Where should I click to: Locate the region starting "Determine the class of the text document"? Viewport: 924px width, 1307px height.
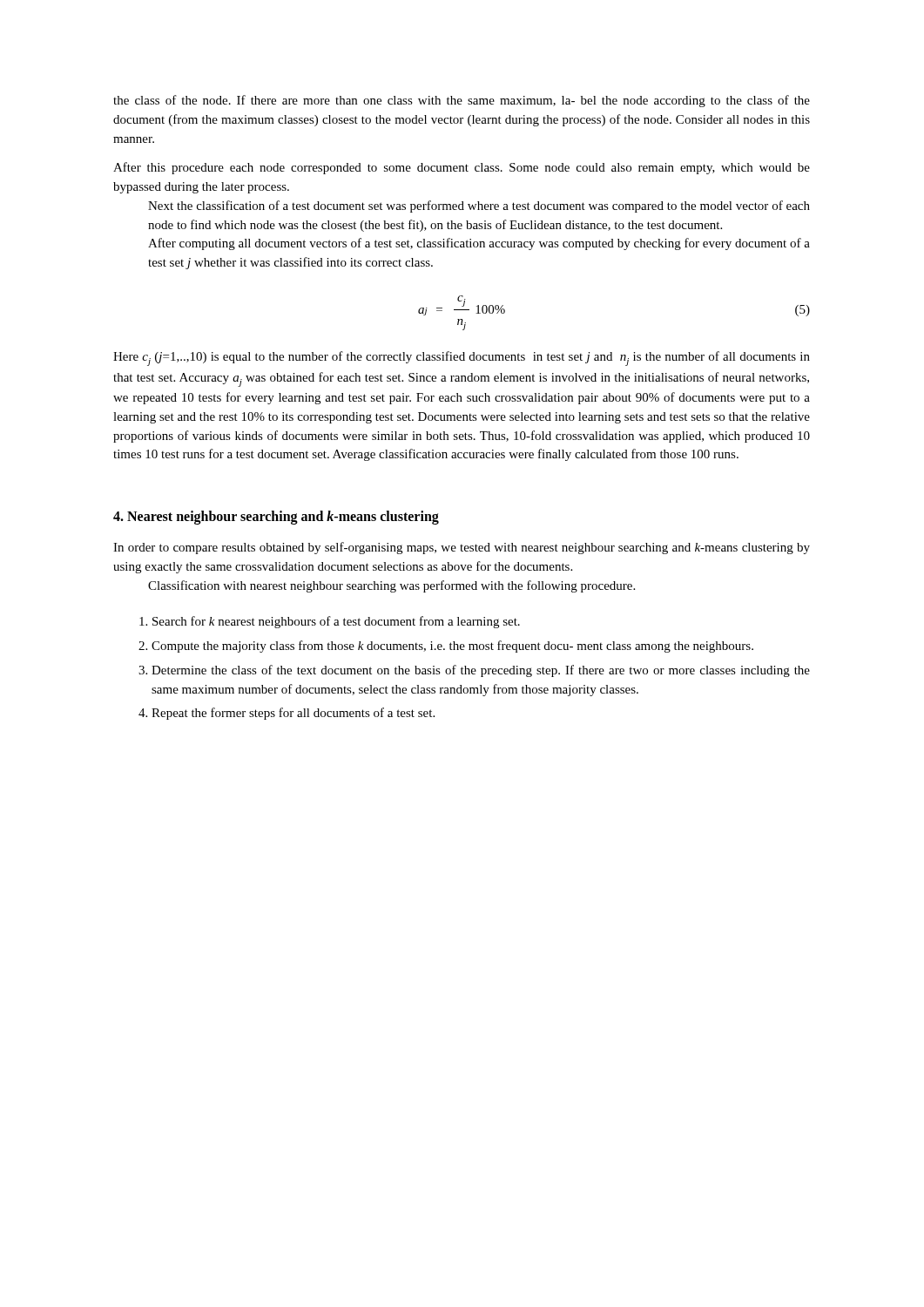481,680
